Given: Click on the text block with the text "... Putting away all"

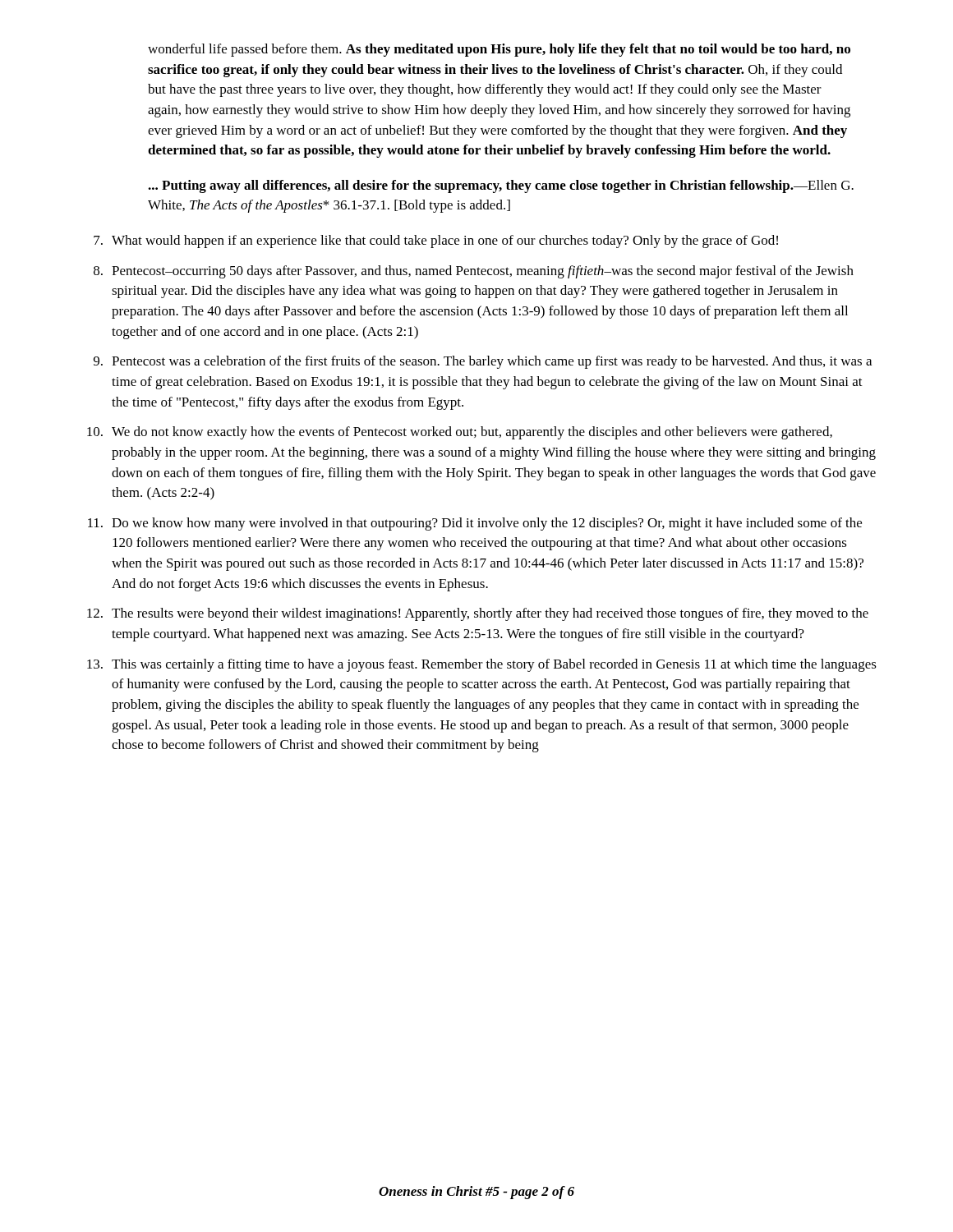Looking at the screenshot, I should [501, 195].
